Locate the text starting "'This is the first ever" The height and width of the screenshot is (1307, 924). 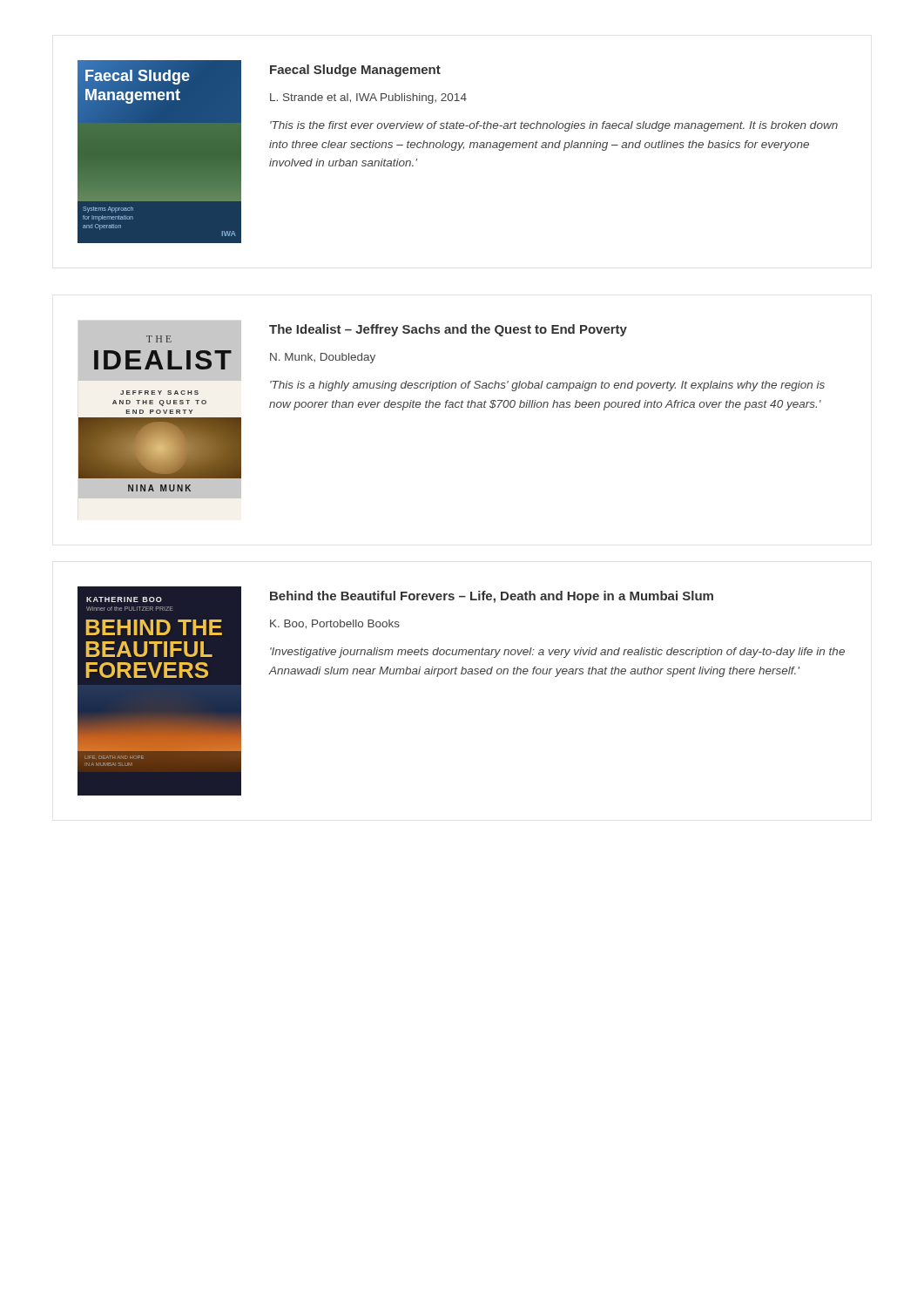pyautogui.click(x=553, y=144)
